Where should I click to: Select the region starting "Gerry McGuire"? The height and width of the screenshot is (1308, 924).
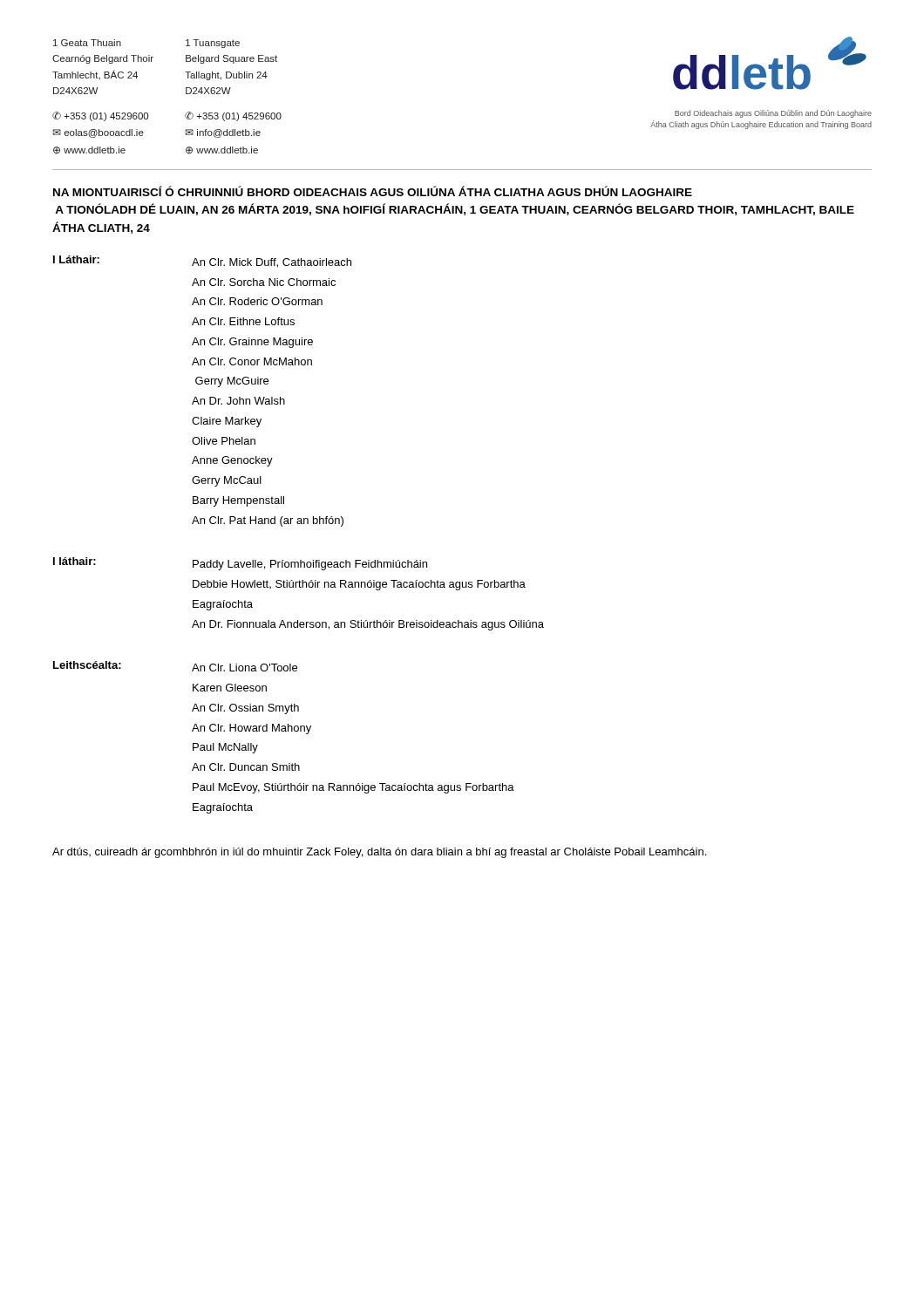[x=230, y=381]
